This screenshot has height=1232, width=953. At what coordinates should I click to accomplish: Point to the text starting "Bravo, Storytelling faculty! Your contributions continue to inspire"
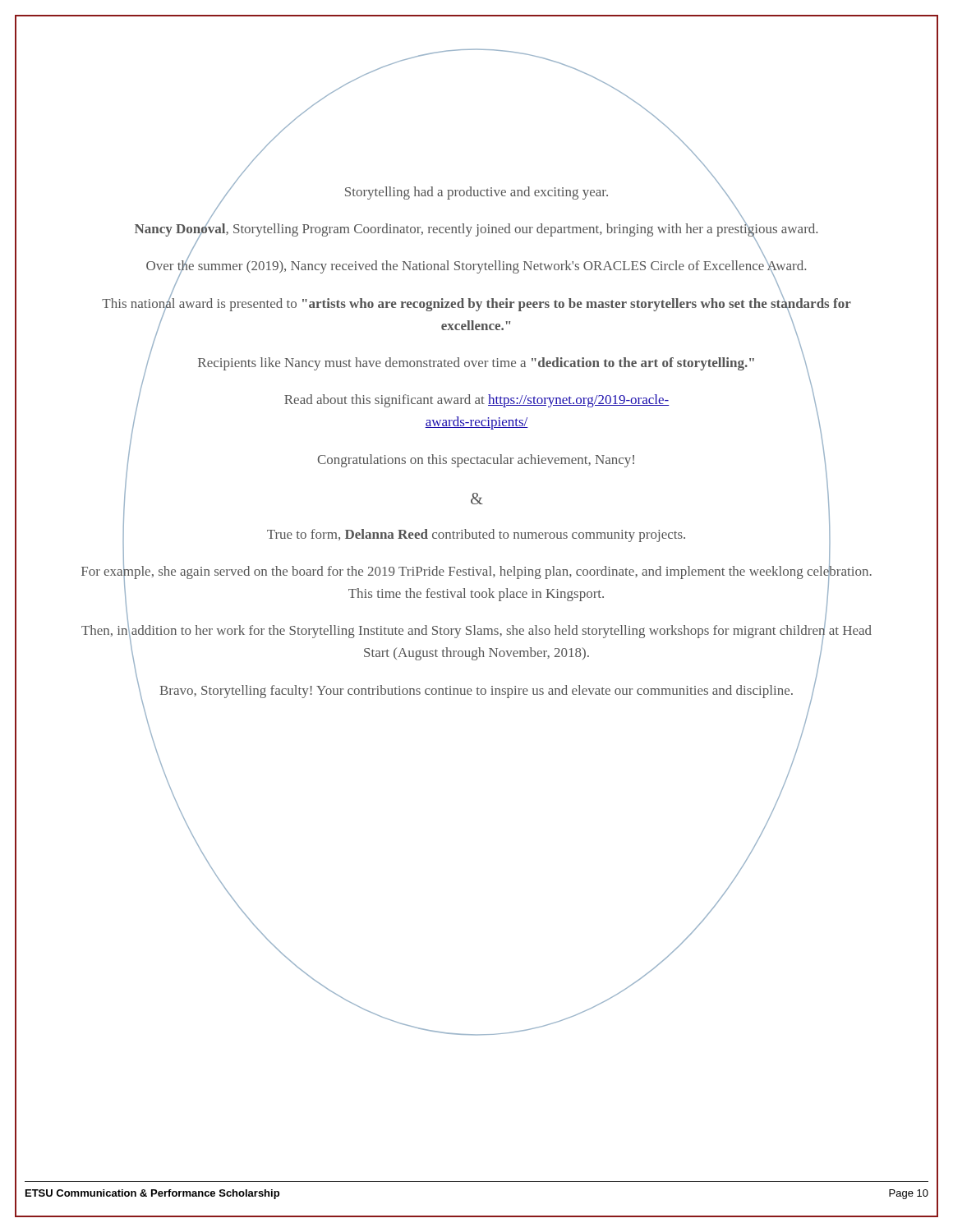click(x=476, y=690)
